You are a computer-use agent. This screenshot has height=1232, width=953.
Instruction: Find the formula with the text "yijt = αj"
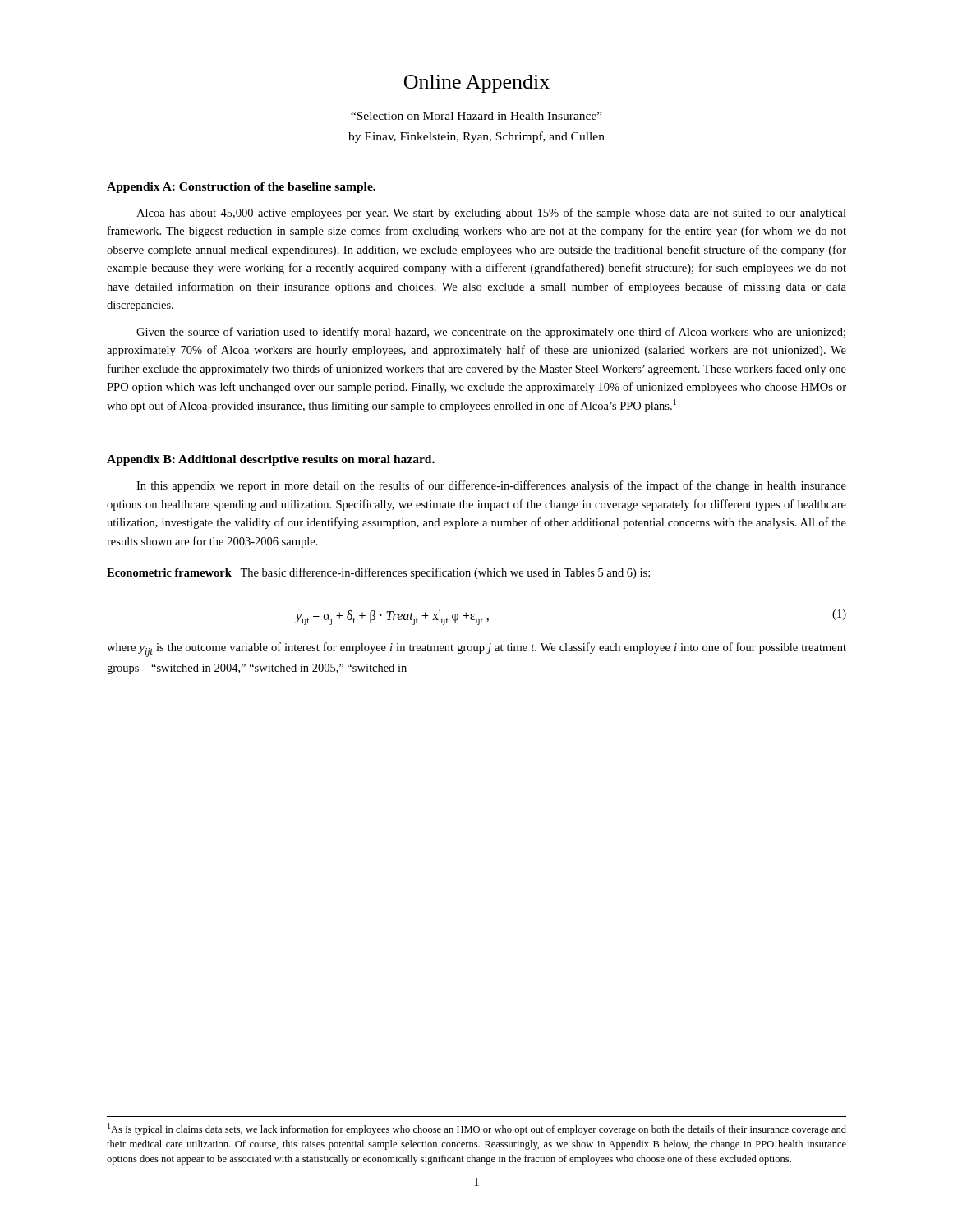click(x=397, y=617)
